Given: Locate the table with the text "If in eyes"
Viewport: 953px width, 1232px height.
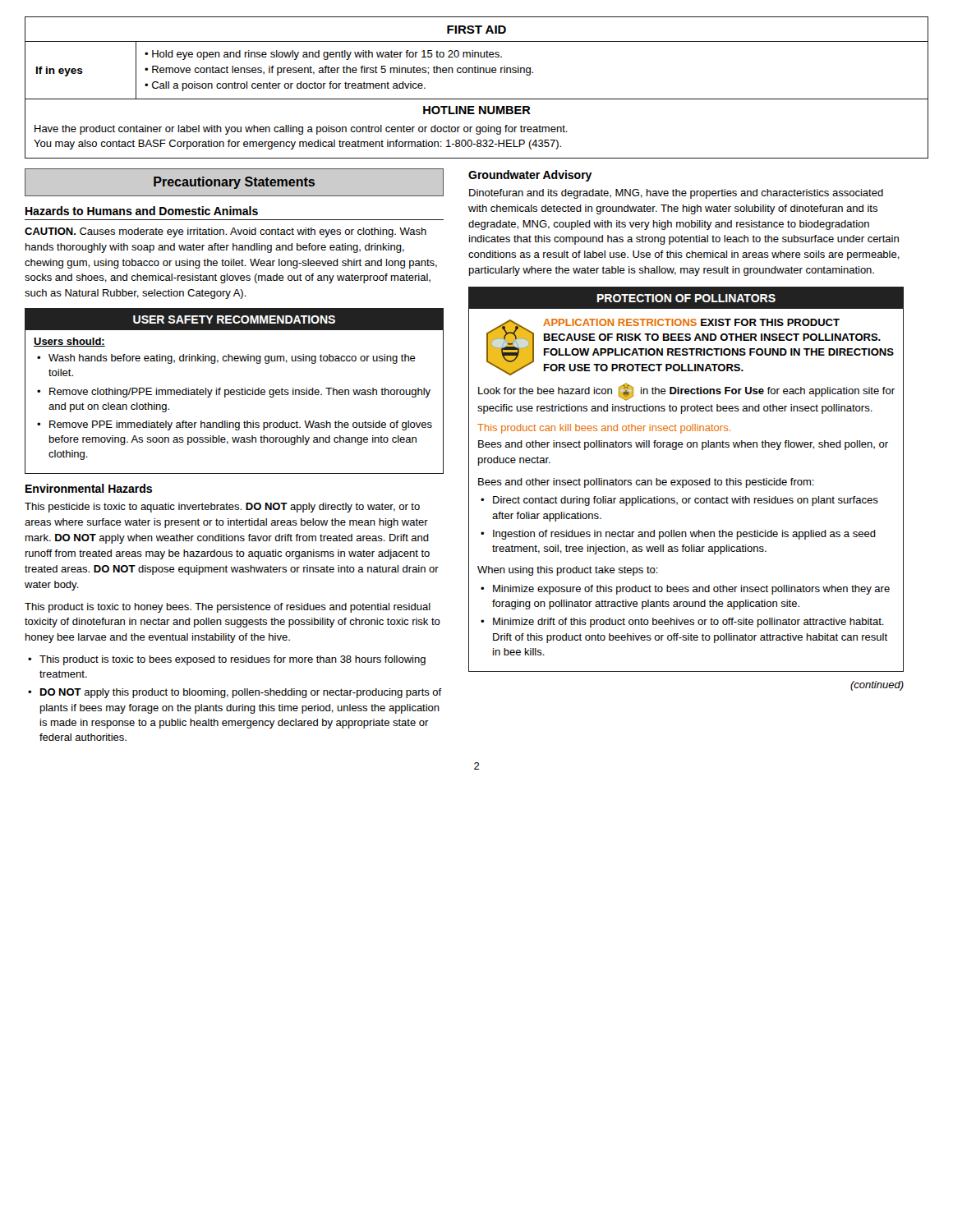Looking at the screenshot, I should 476,87.
